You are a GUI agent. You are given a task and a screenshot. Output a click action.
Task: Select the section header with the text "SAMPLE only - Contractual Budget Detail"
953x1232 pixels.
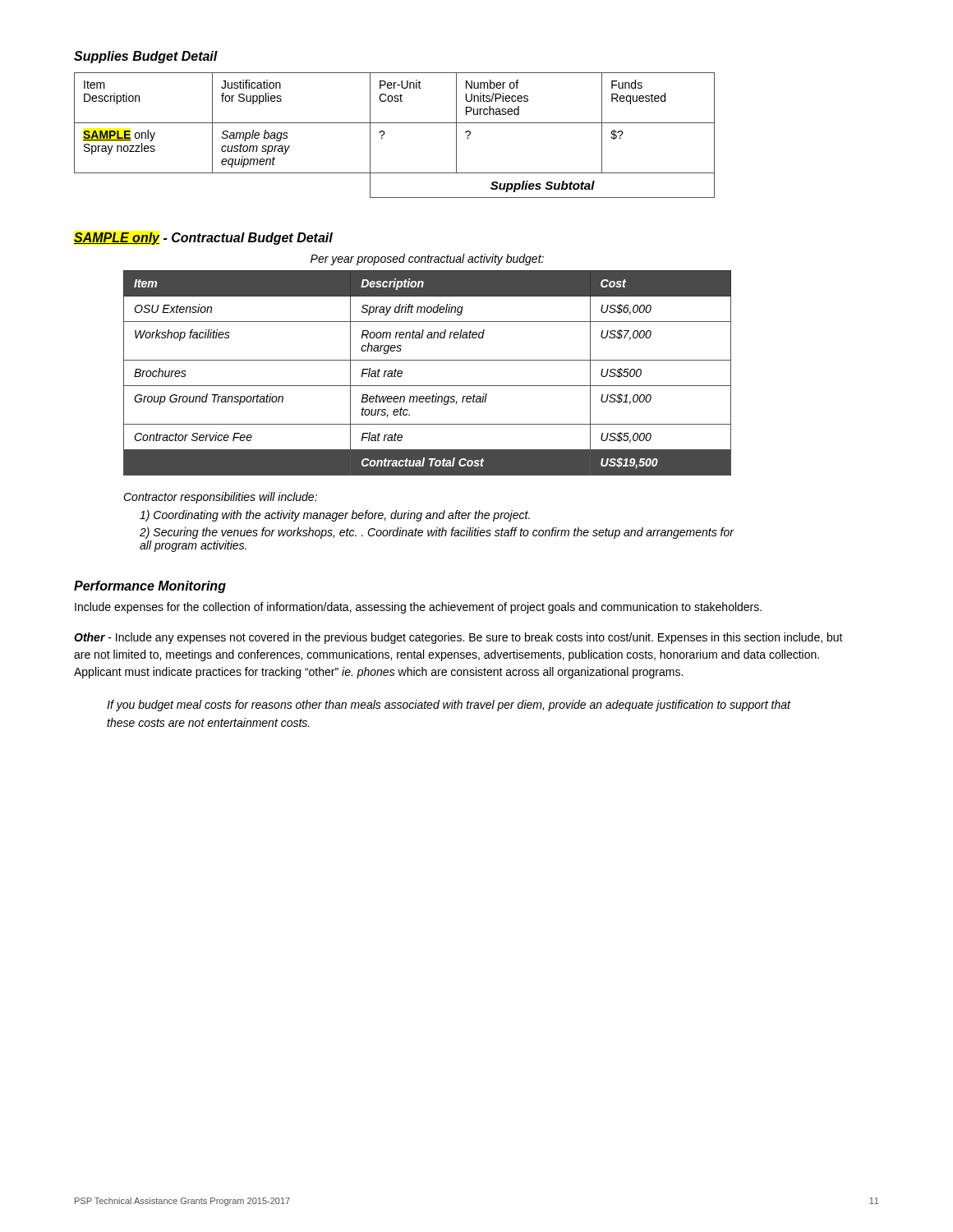coord(203,238)
